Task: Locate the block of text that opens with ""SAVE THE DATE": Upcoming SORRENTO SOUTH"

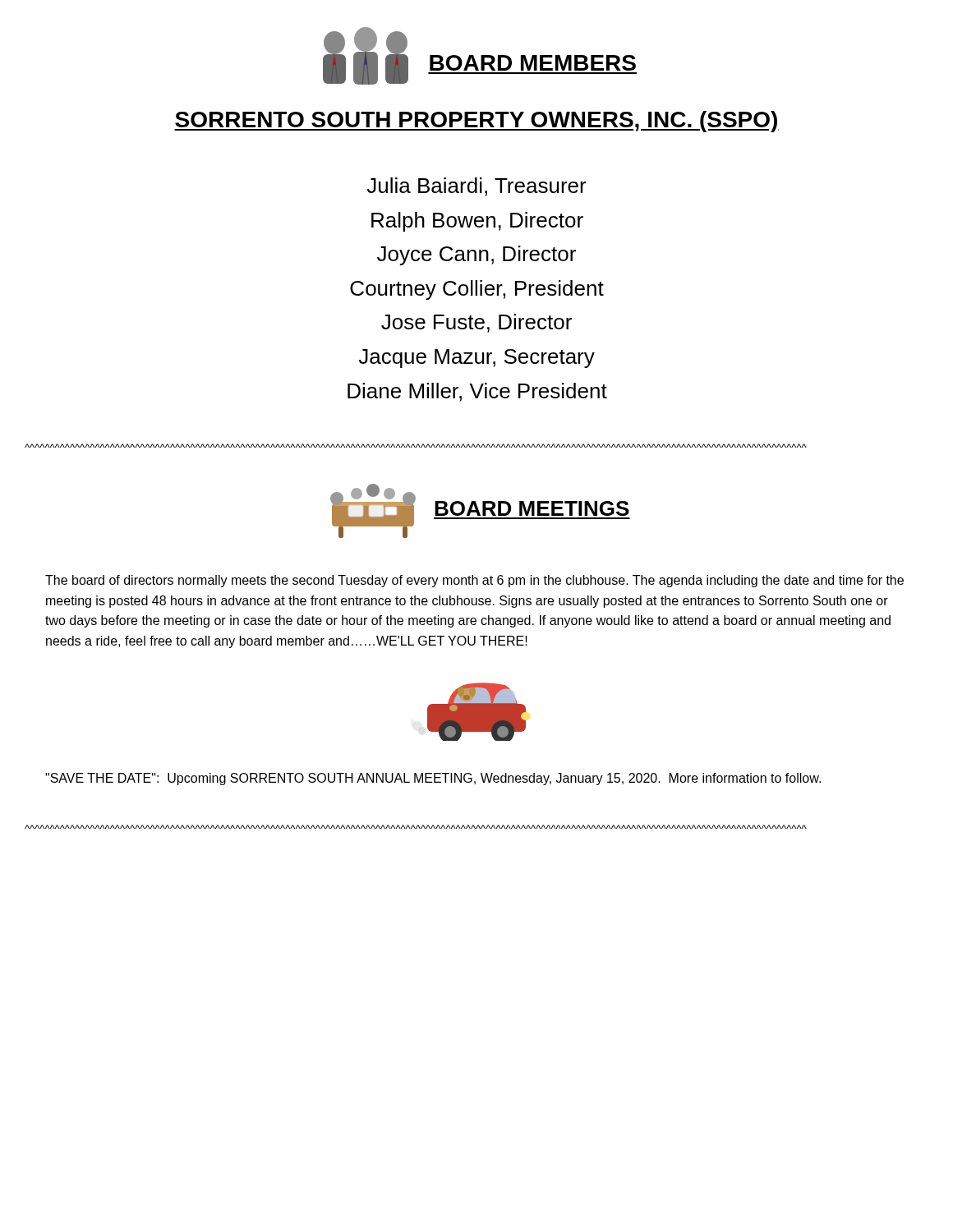Action: pos(434,778)
